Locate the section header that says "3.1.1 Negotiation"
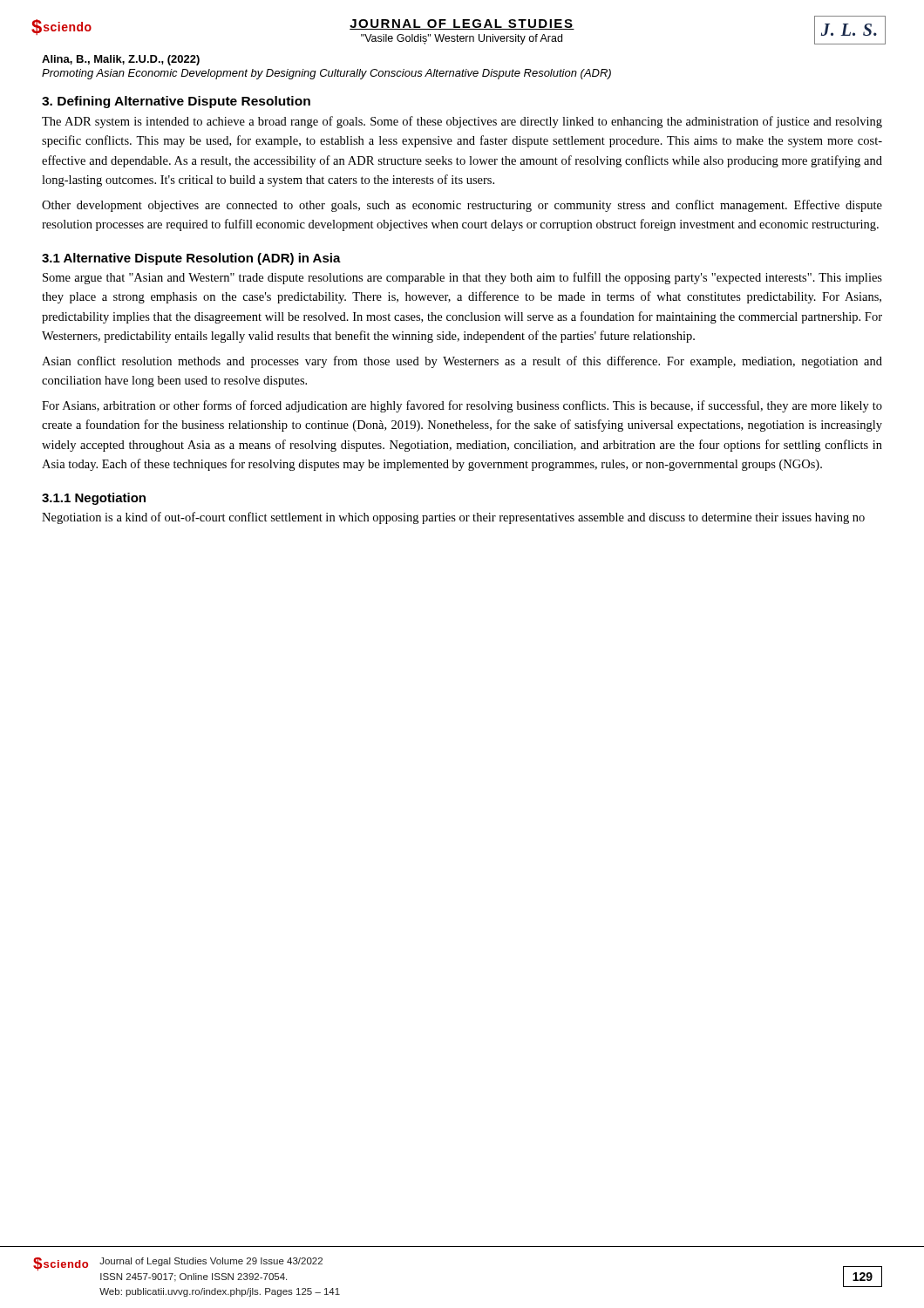924x1308 pixels. pos(94,497)
